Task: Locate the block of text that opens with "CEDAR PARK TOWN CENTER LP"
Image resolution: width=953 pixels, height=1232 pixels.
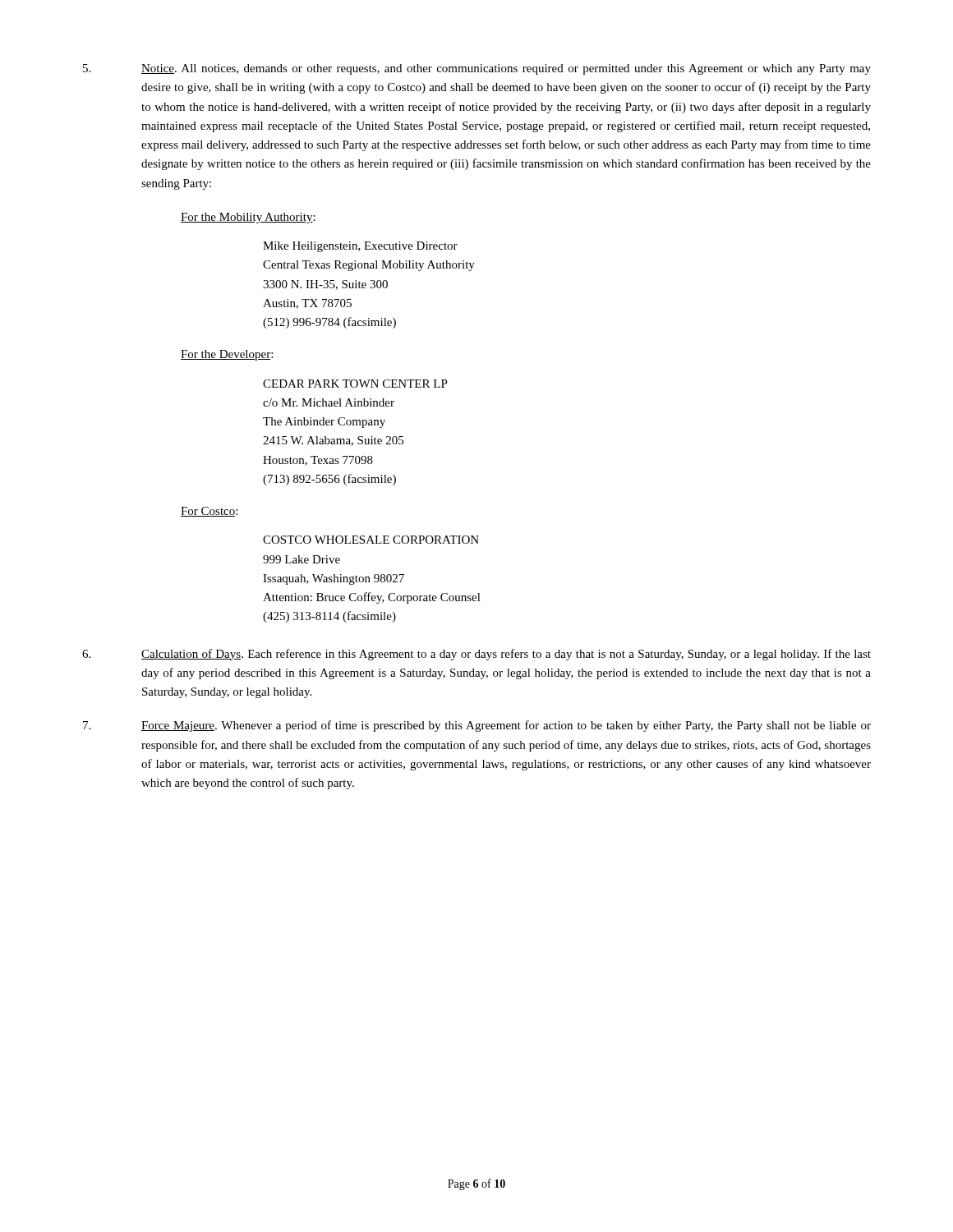Action: 355,431
